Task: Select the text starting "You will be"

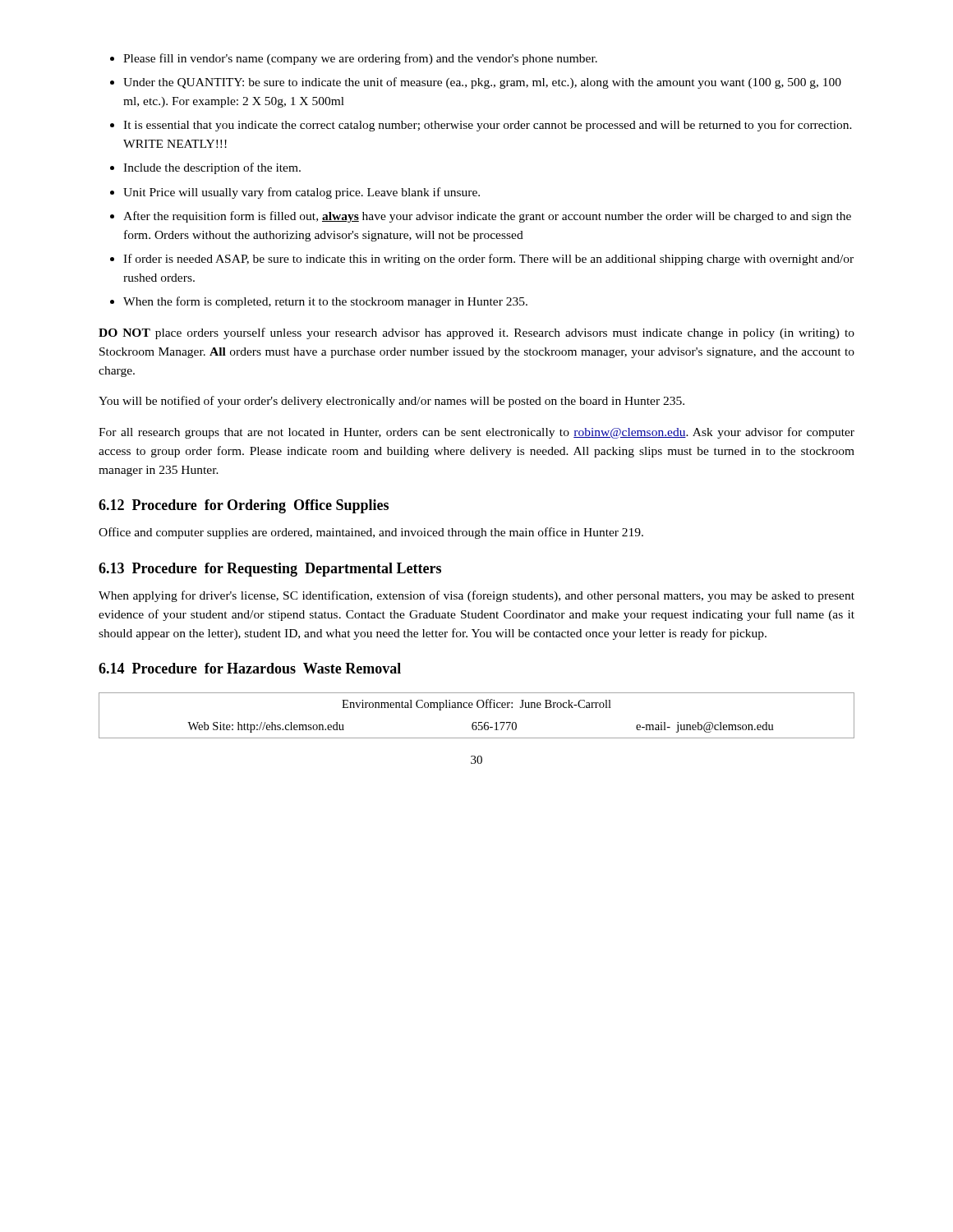Action: (476, 401)
